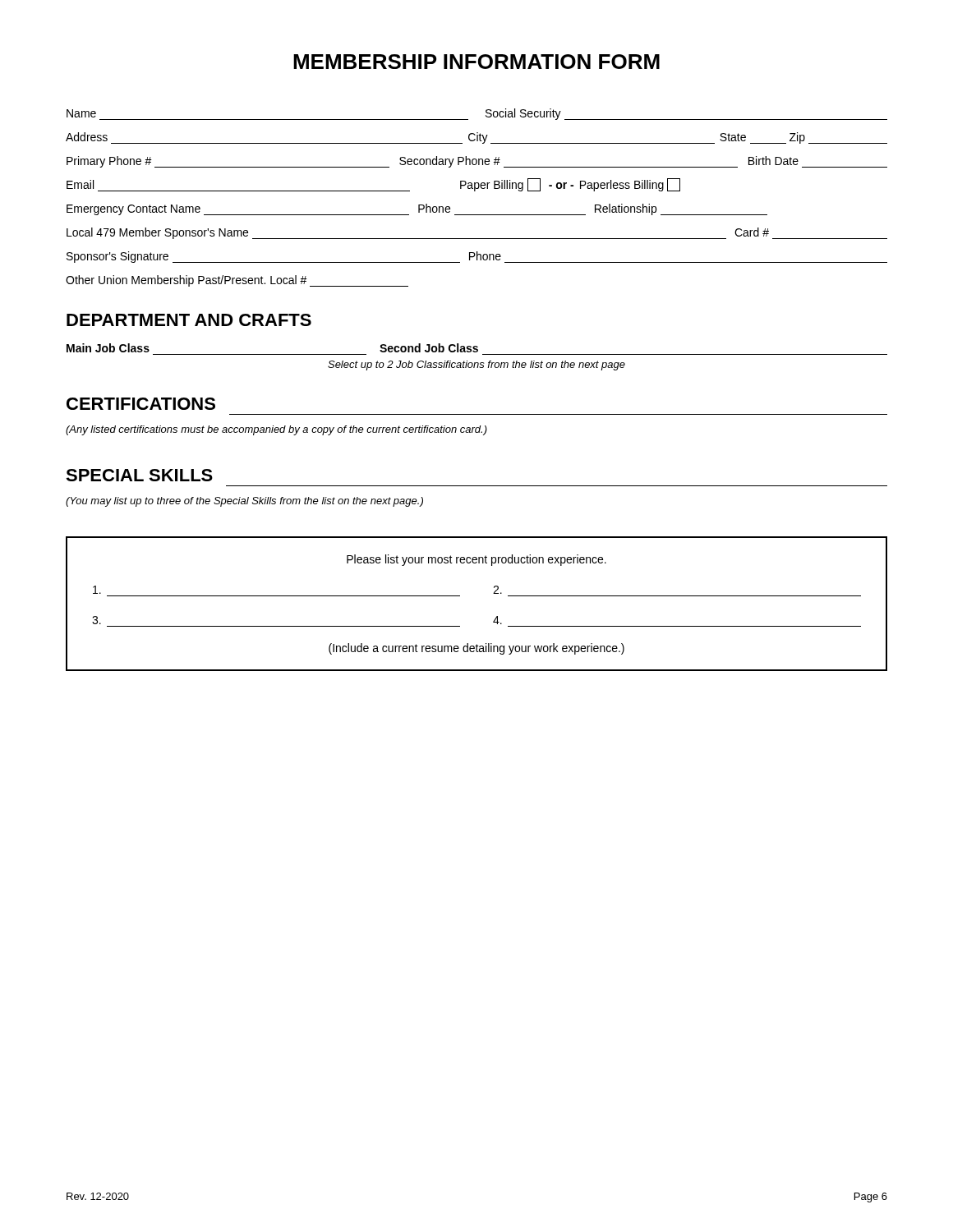Click on the text block that says "Please list your"
Viewport: 953px width, 1232px height.
[x=476, y=560]
